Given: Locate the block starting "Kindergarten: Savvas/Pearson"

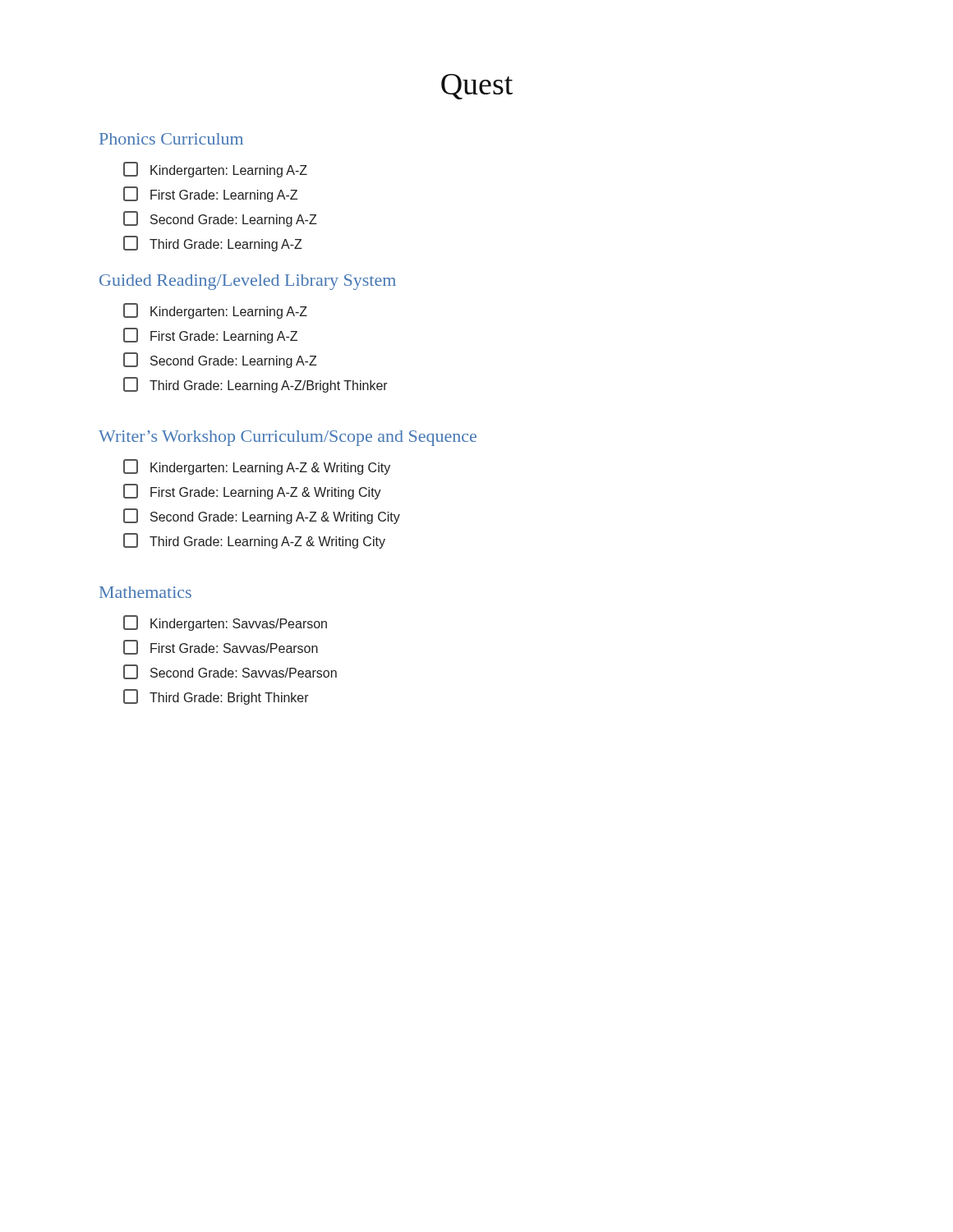Looking at the screenshot, I should pyautogui.click(x=226, y=624).
